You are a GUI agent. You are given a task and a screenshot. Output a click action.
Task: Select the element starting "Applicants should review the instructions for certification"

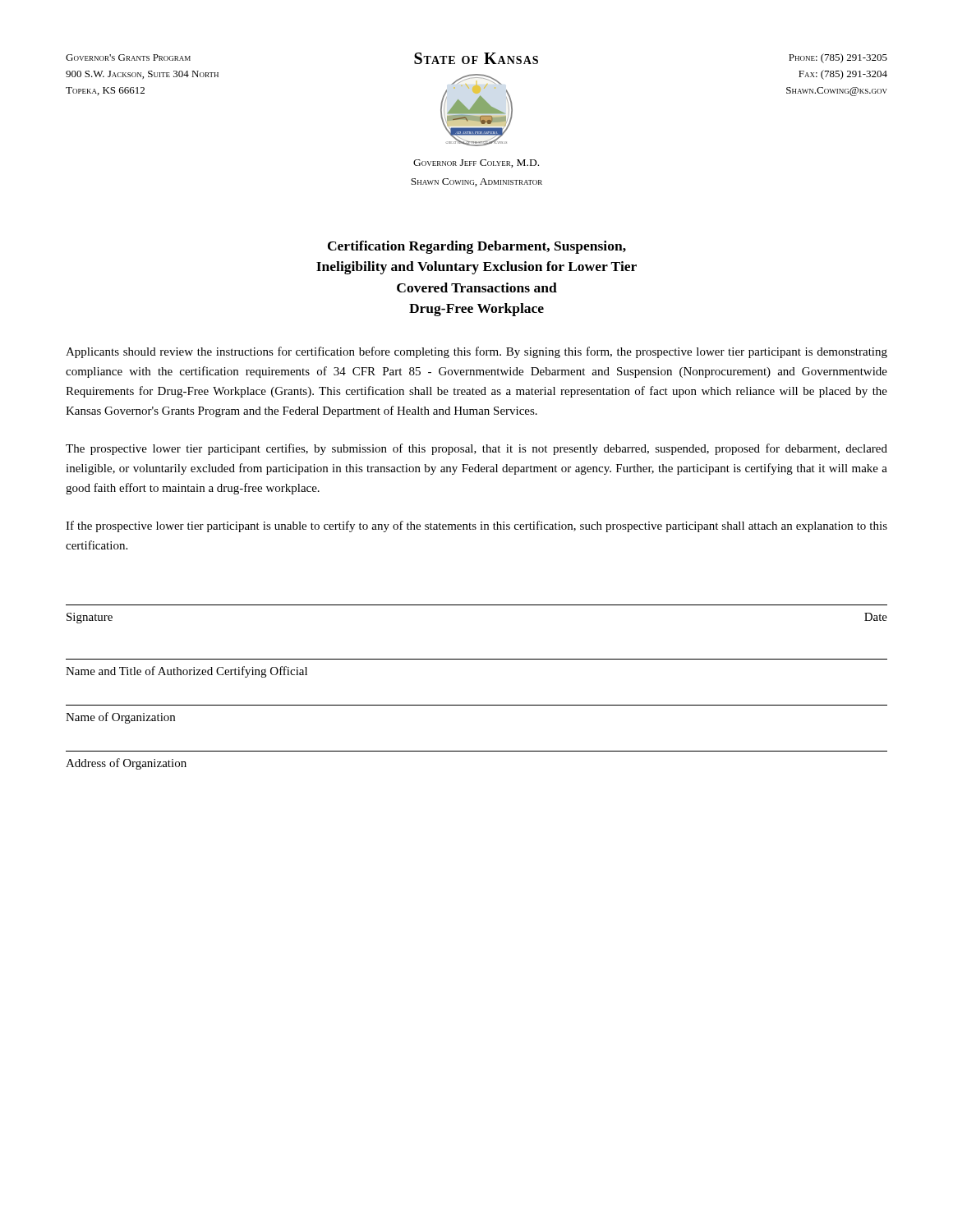476,381
